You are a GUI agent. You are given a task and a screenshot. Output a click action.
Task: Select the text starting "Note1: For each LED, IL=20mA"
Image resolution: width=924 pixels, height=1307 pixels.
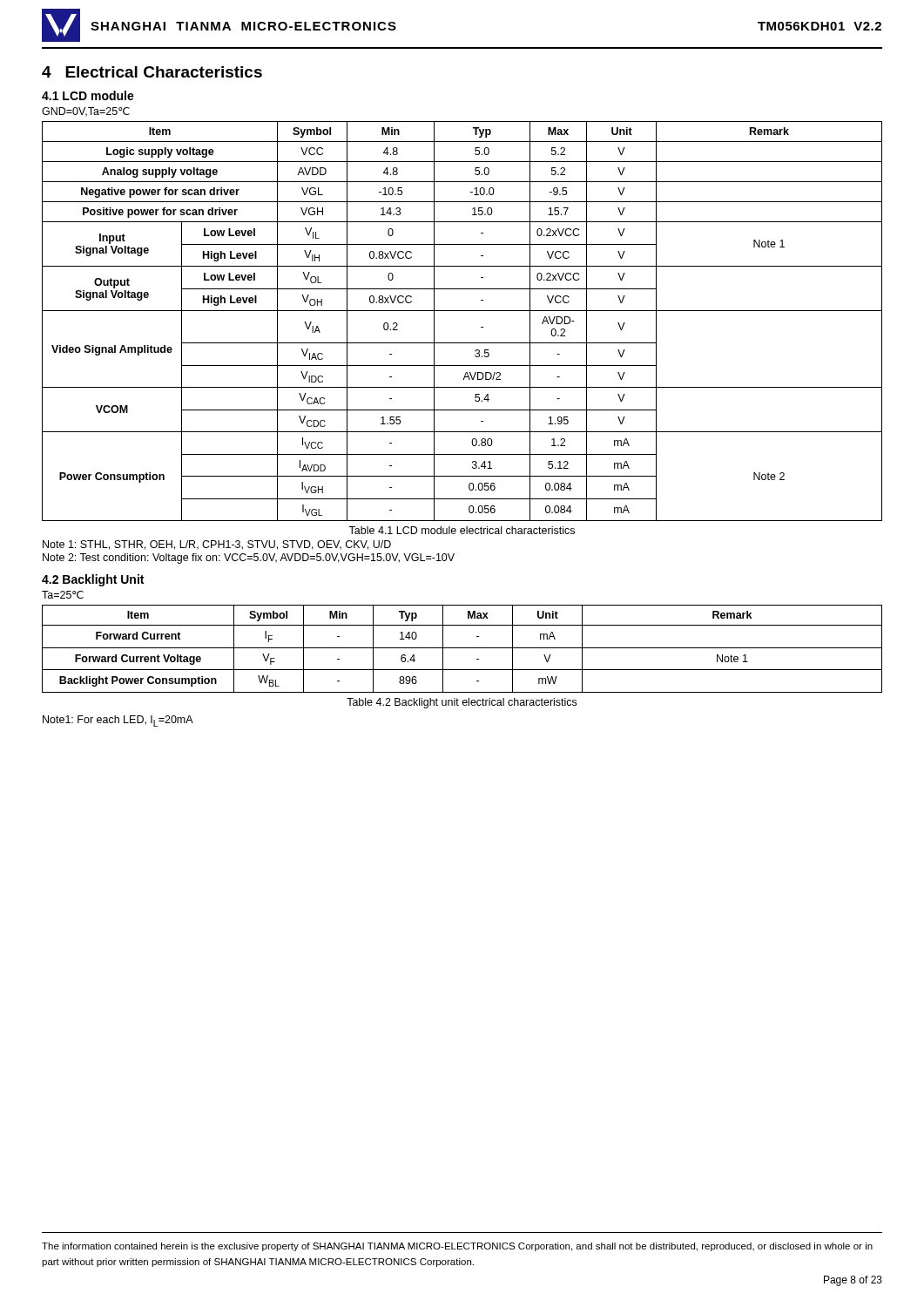[117, 720]
